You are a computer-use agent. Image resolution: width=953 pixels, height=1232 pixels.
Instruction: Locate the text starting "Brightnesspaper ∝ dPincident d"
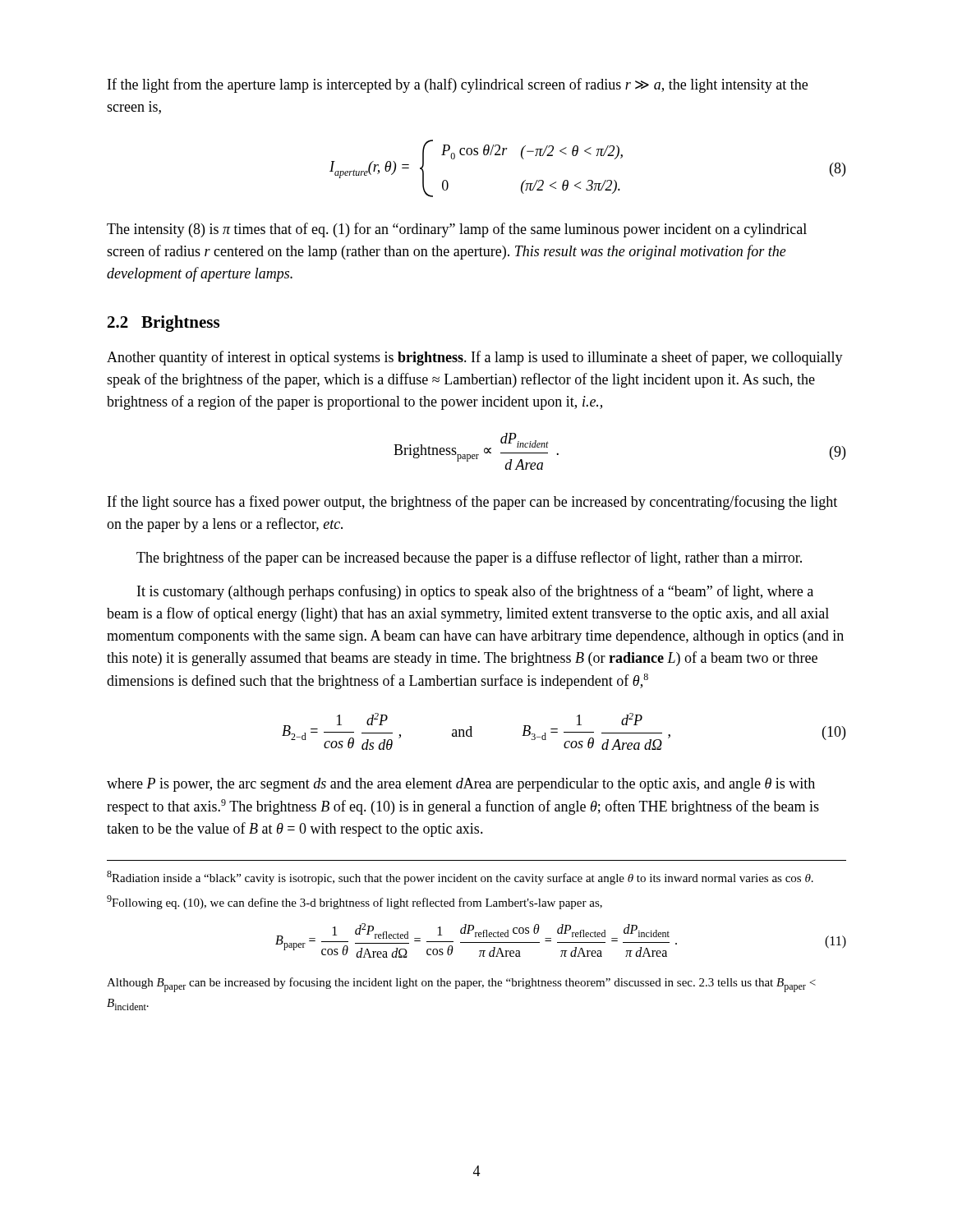439,451
